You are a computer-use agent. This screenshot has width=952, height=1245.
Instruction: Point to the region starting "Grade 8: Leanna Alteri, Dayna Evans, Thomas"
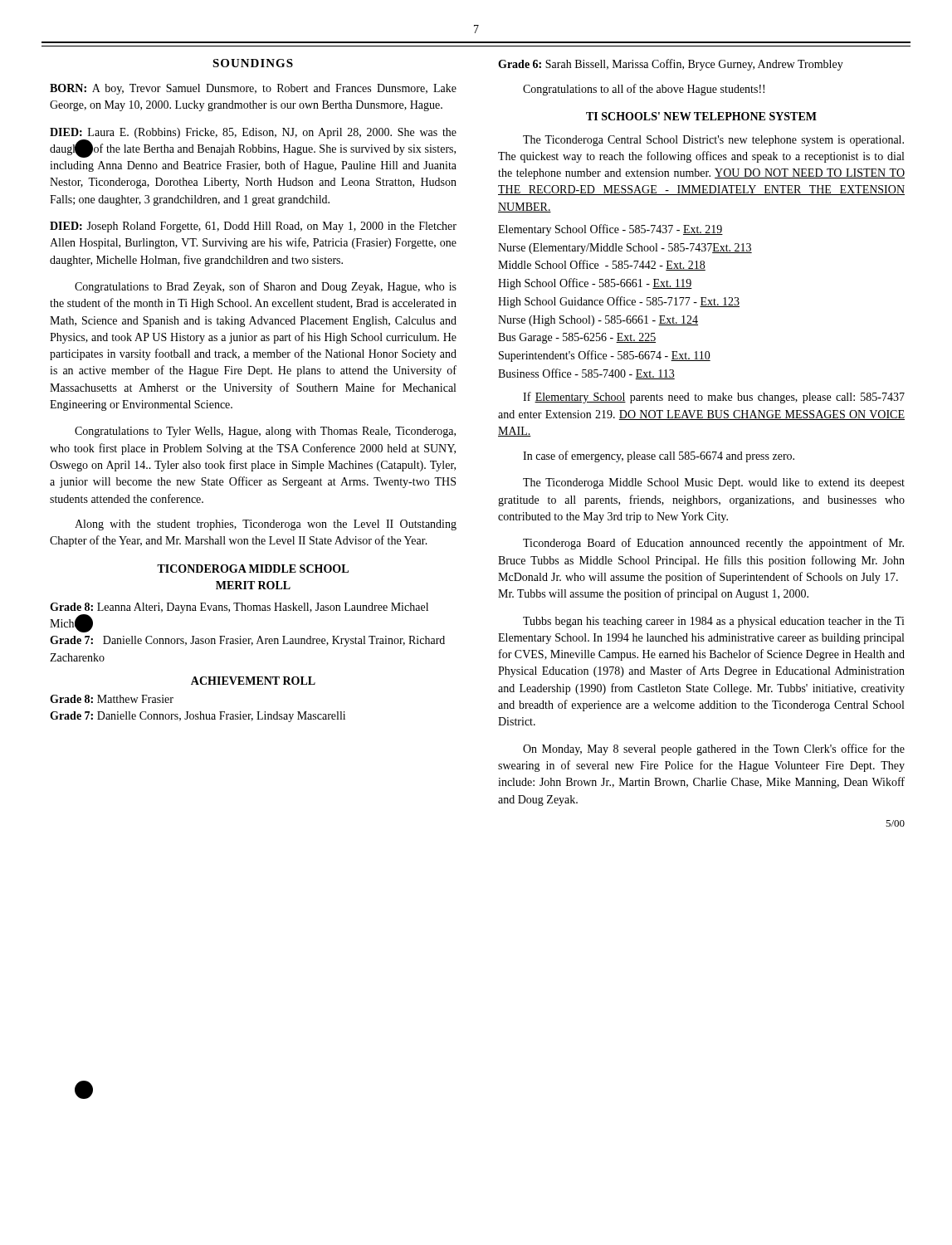click(x=247, y=632)
